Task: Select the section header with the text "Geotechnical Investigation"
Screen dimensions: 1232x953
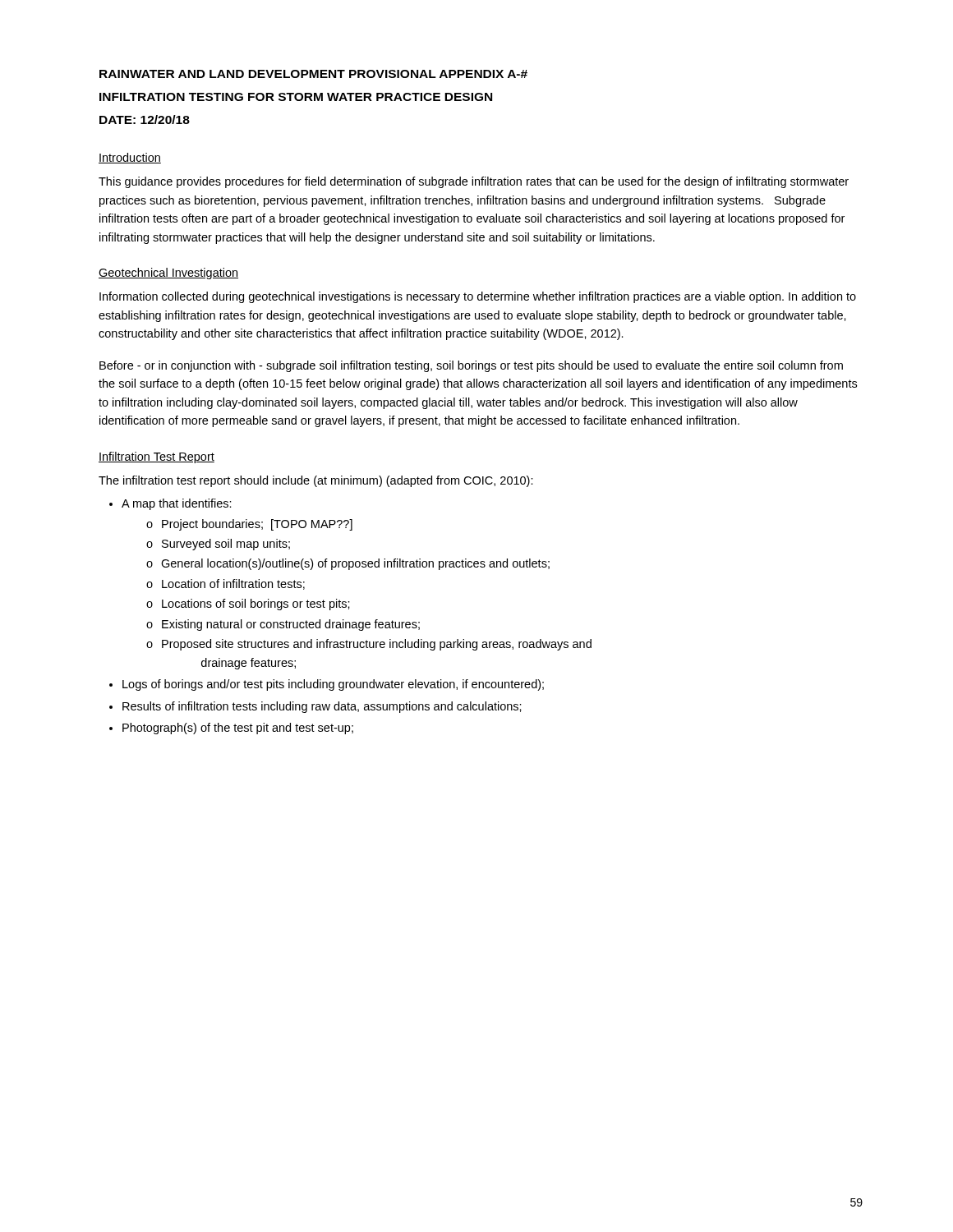Action: pos(168,274)
